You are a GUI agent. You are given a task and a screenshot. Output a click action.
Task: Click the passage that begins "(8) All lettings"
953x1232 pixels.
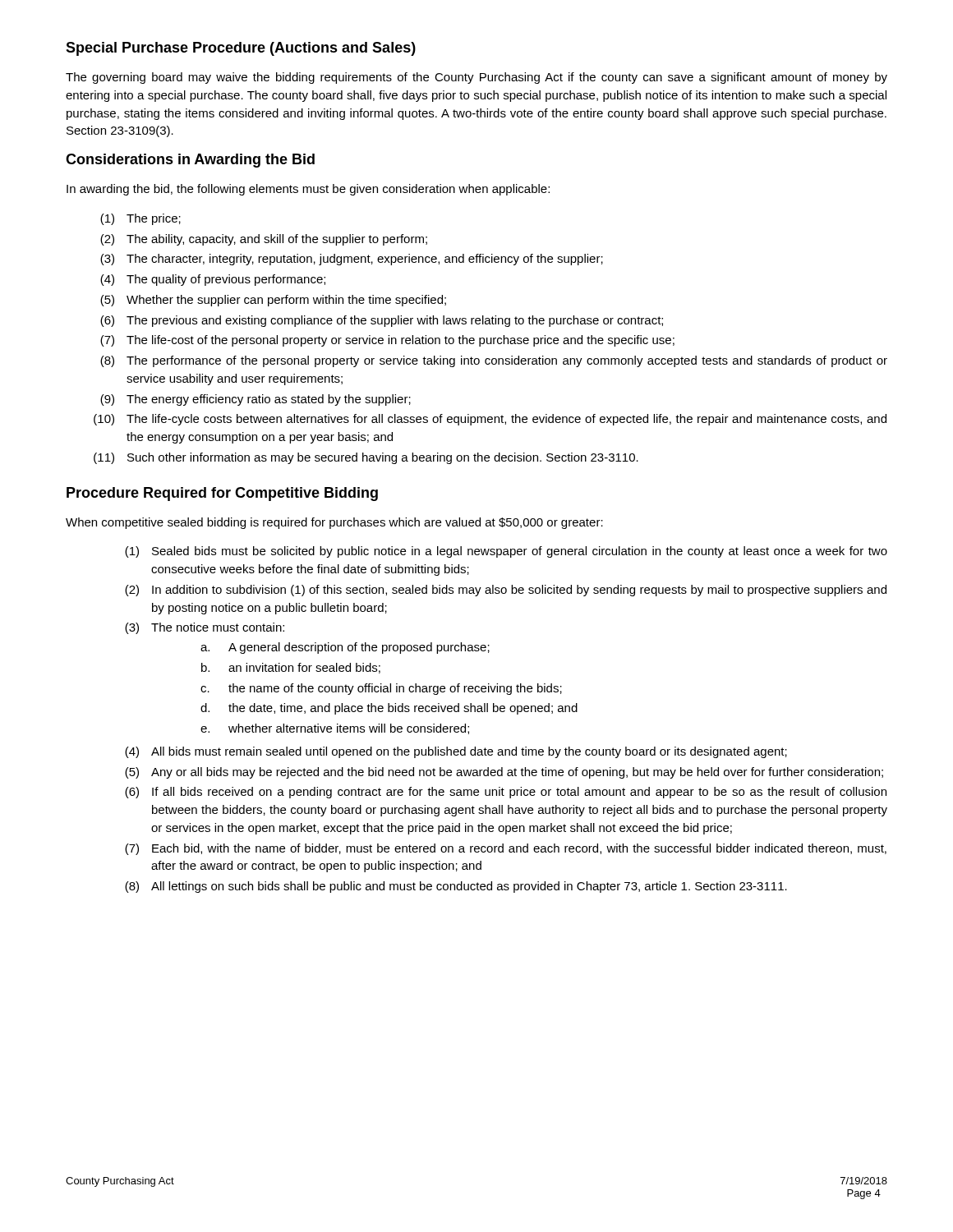click(476, 886)
